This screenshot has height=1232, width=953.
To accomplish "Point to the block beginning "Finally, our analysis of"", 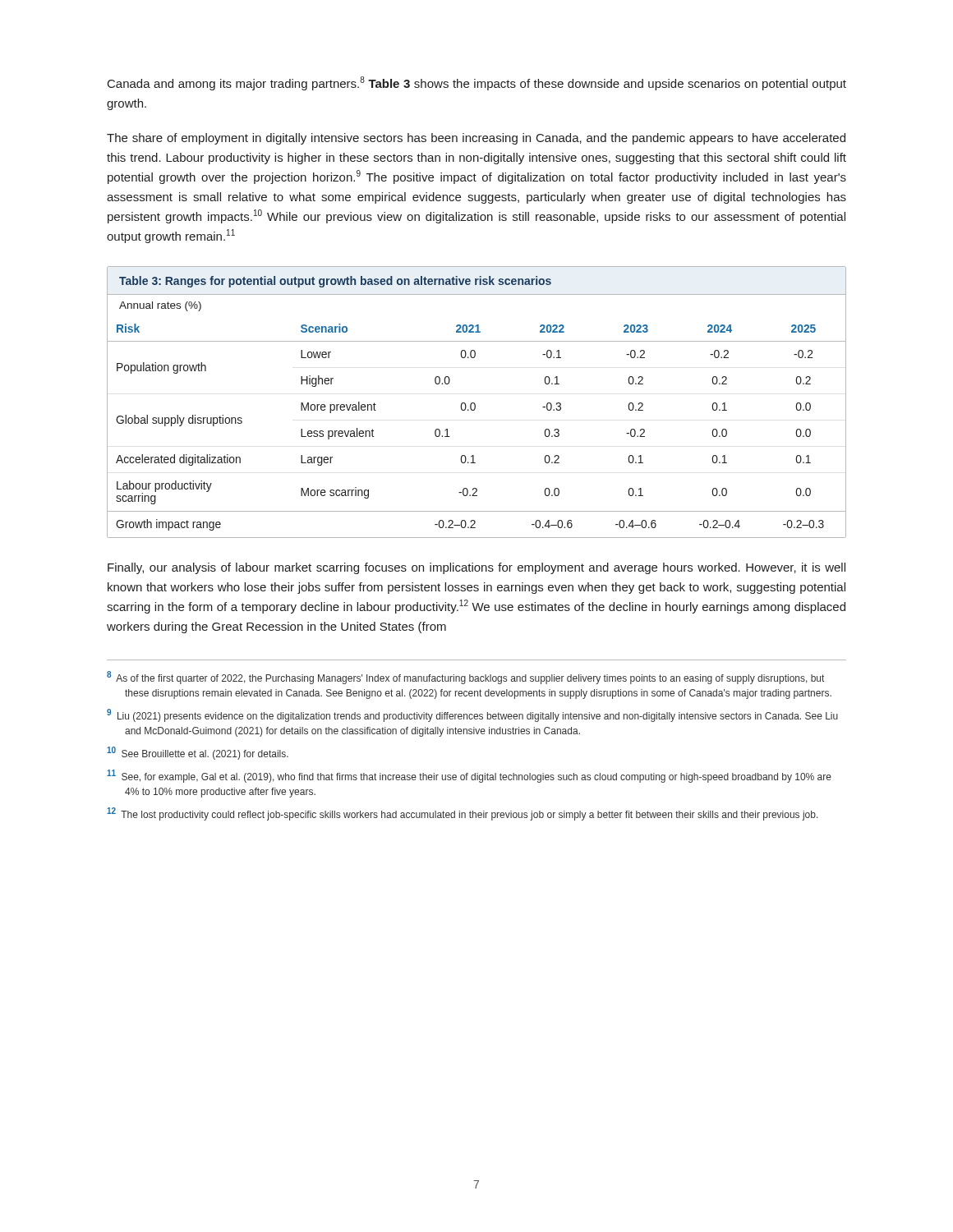I will [x=476, y=597].
